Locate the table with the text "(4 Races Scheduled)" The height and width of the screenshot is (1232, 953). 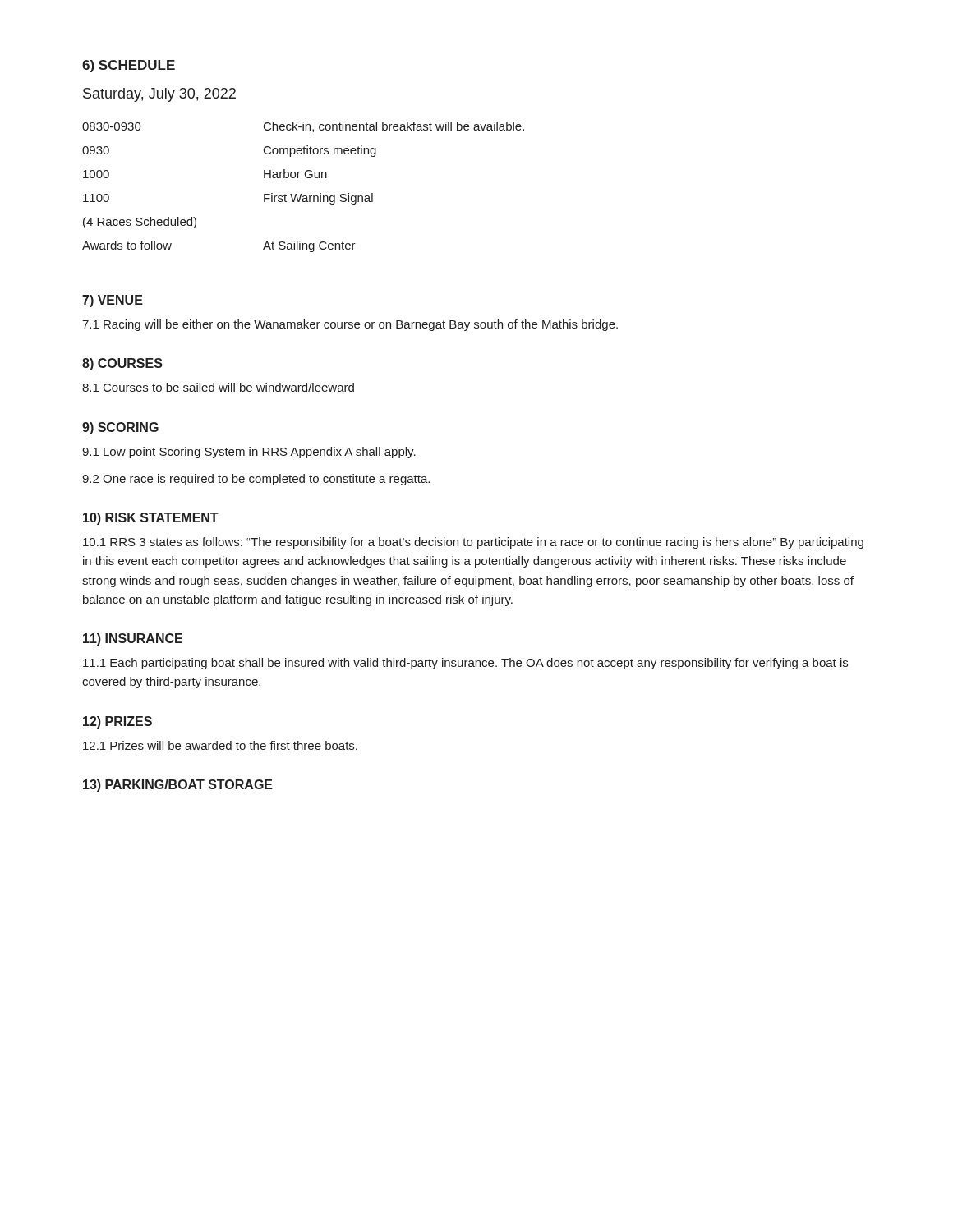point(476,186)
